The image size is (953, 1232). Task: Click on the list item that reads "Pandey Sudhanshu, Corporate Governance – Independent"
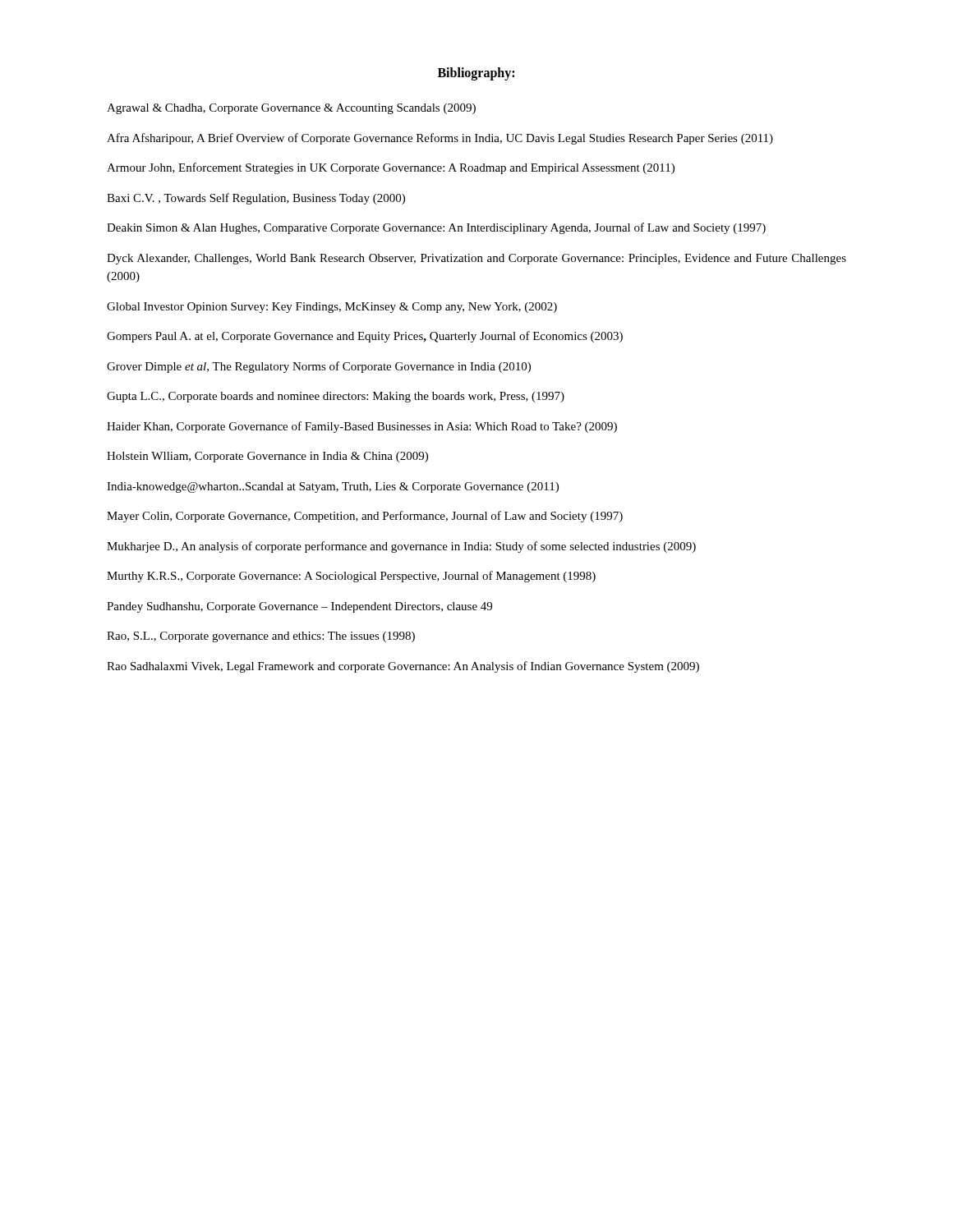pos(300,606)
